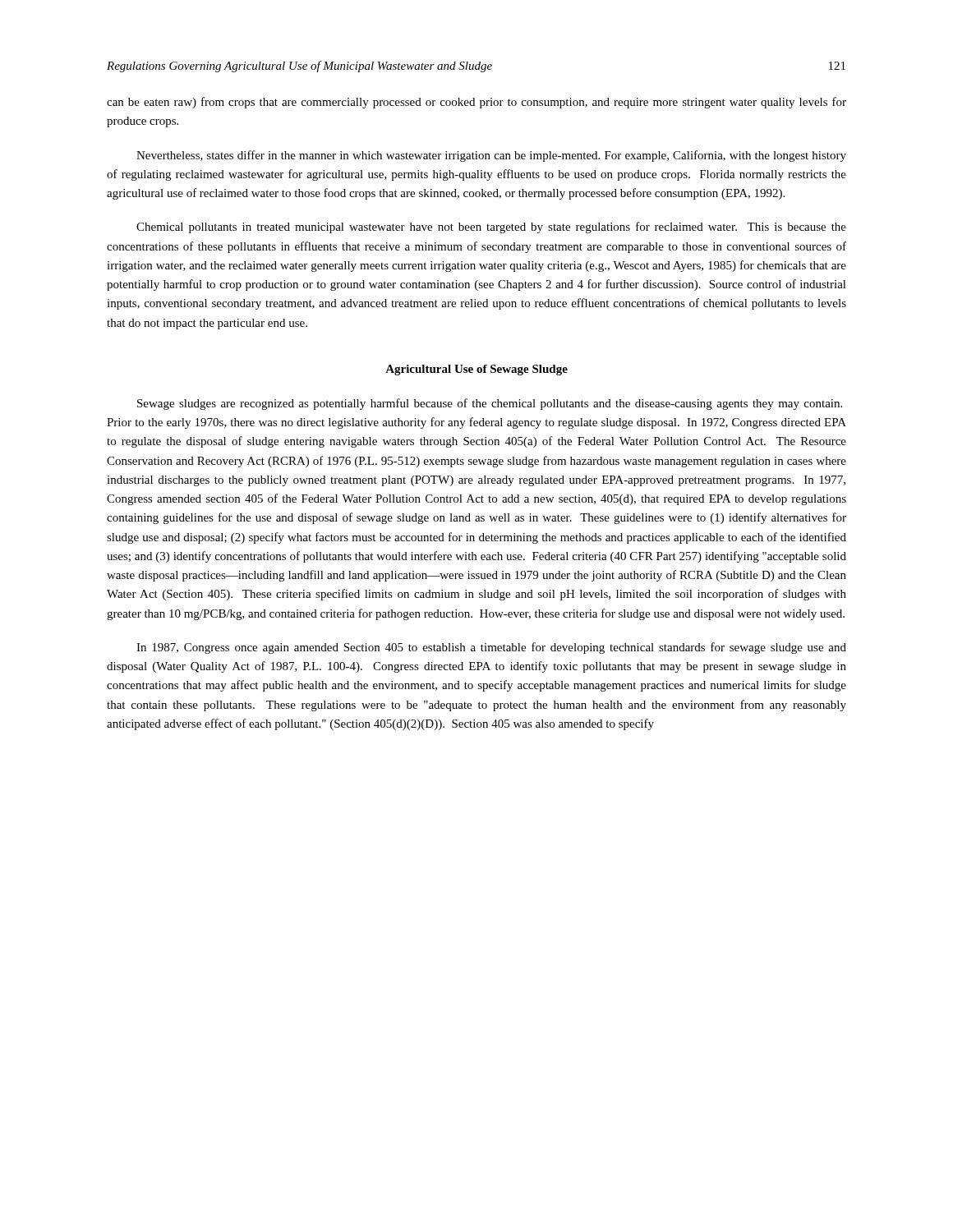Locate the region starting "Nevertheless, states differ"
This screenshot has height=1232, width=953.
(x=476, y=174)
